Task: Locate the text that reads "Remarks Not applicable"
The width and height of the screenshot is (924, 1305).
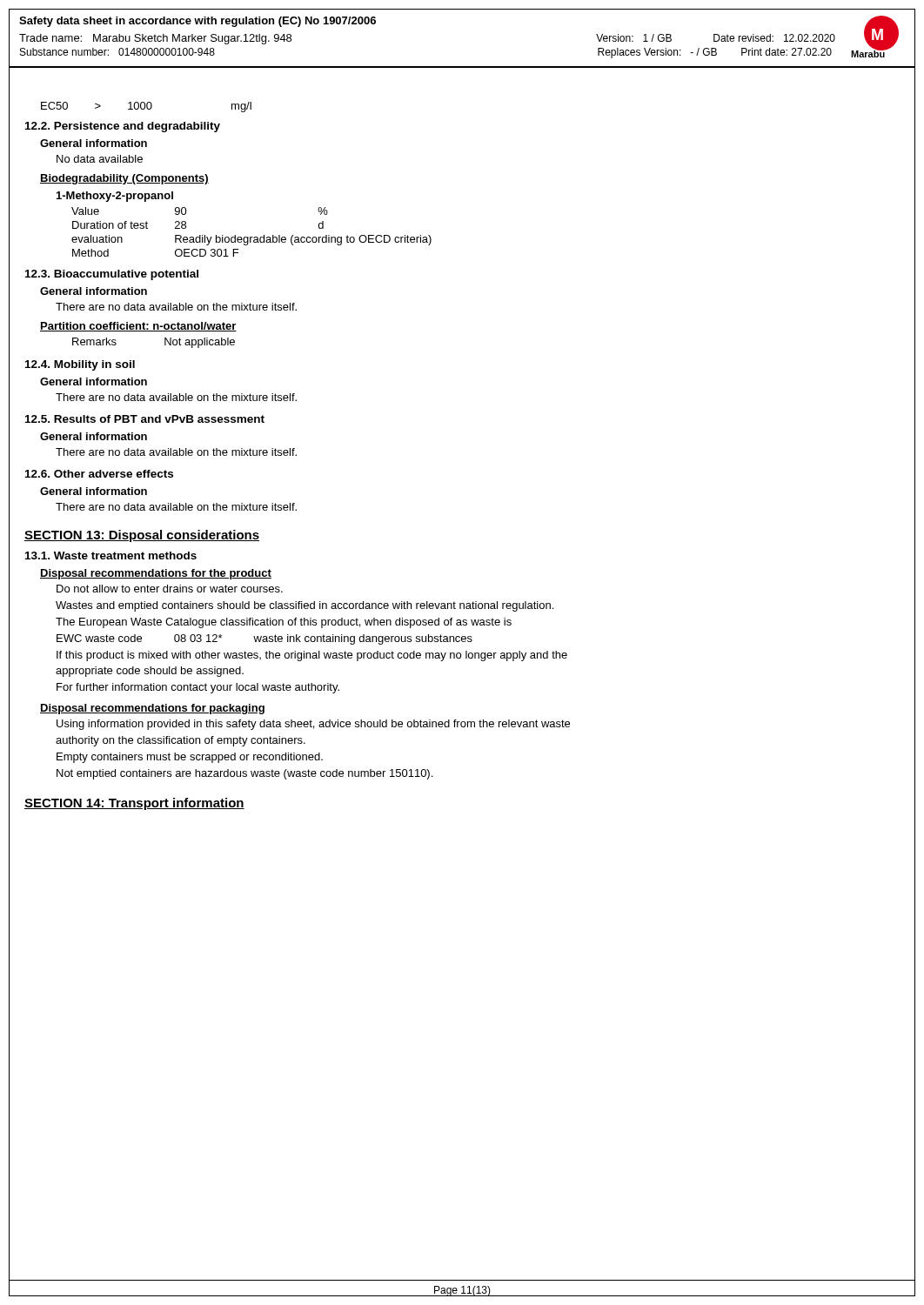Action: click(x=153, y=342)
